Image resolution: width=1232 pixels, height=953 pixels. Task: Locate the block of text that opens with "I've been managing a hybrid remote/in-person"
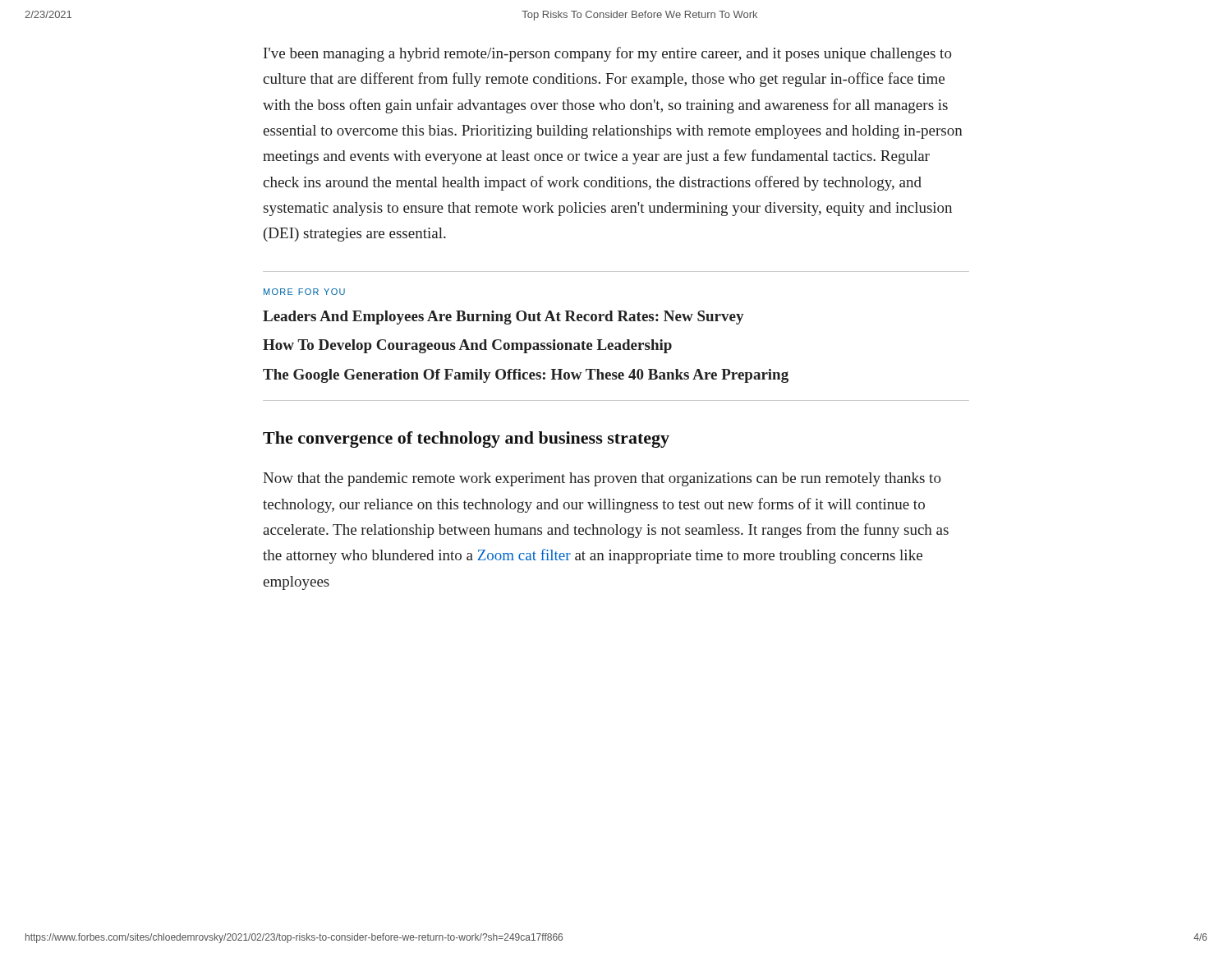(x=613, y=143)
